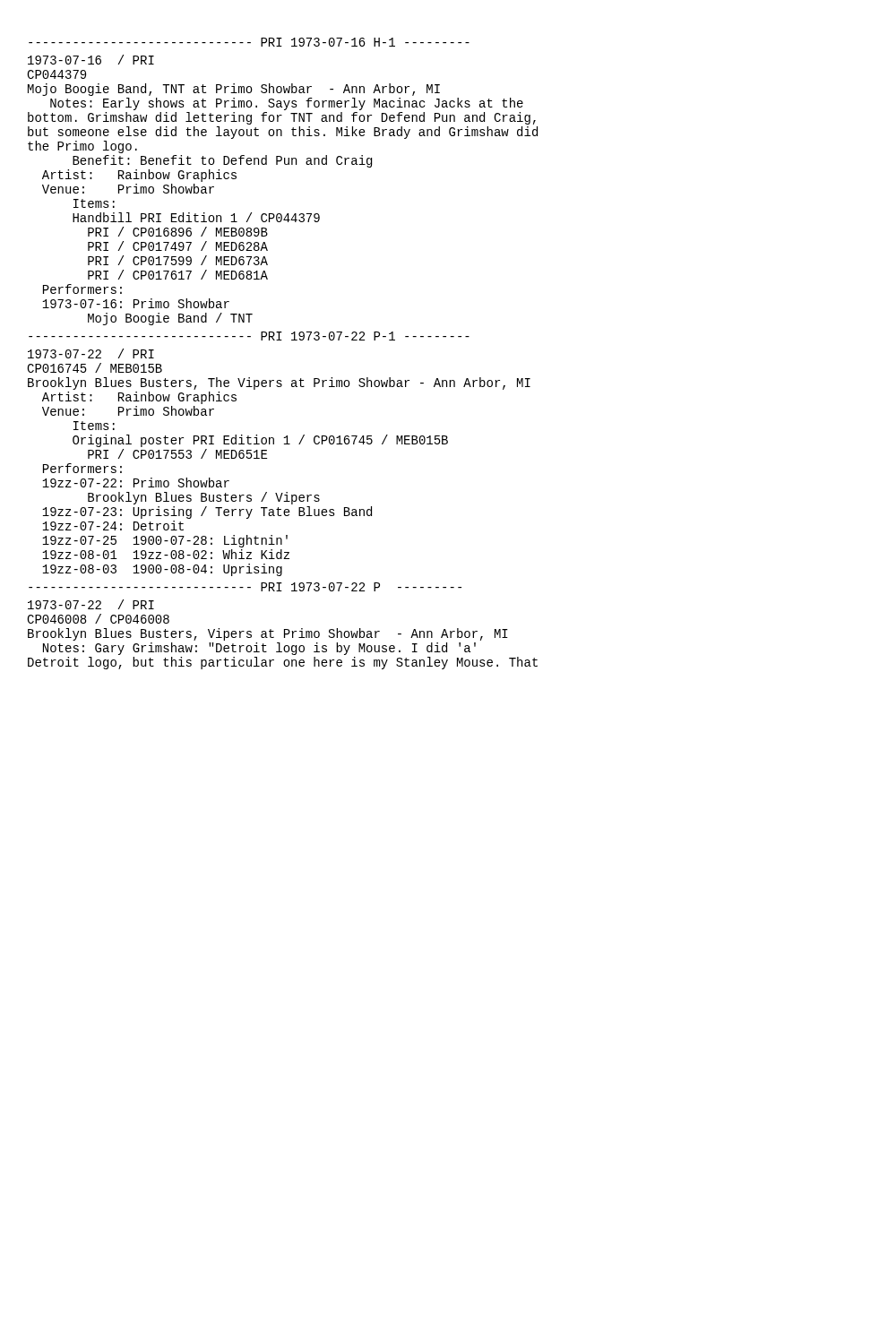Screen dimensions: 1344x896
Task: Find the block on this page that starts "1973-07-22 / PRI CP046008 / CP046008 Brooklyn Blues"
Action: point(448,634)
